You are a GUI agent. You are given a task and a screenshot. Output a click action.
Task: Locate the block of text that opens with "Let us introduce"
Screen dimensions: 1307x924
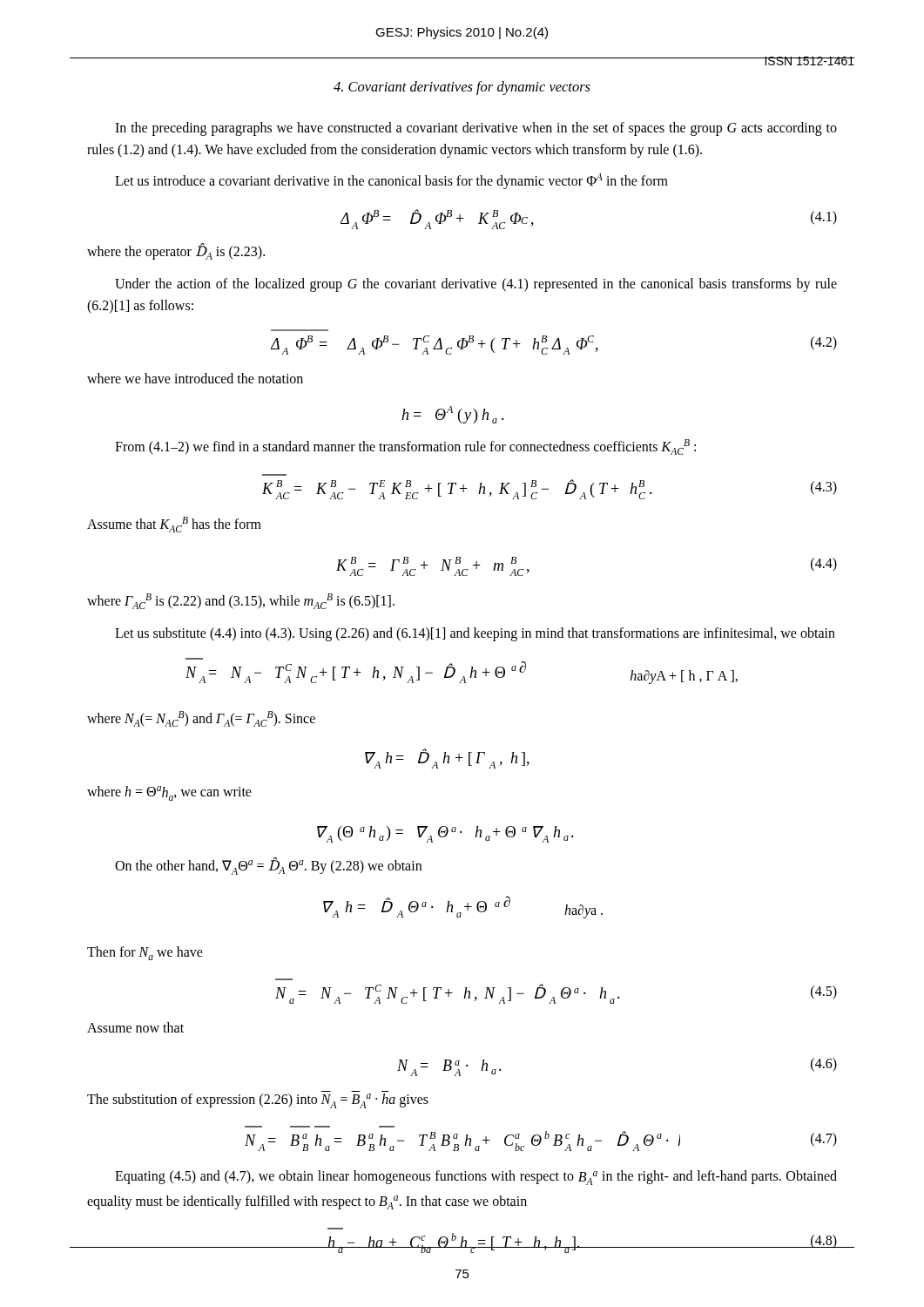tap(462, 181)
